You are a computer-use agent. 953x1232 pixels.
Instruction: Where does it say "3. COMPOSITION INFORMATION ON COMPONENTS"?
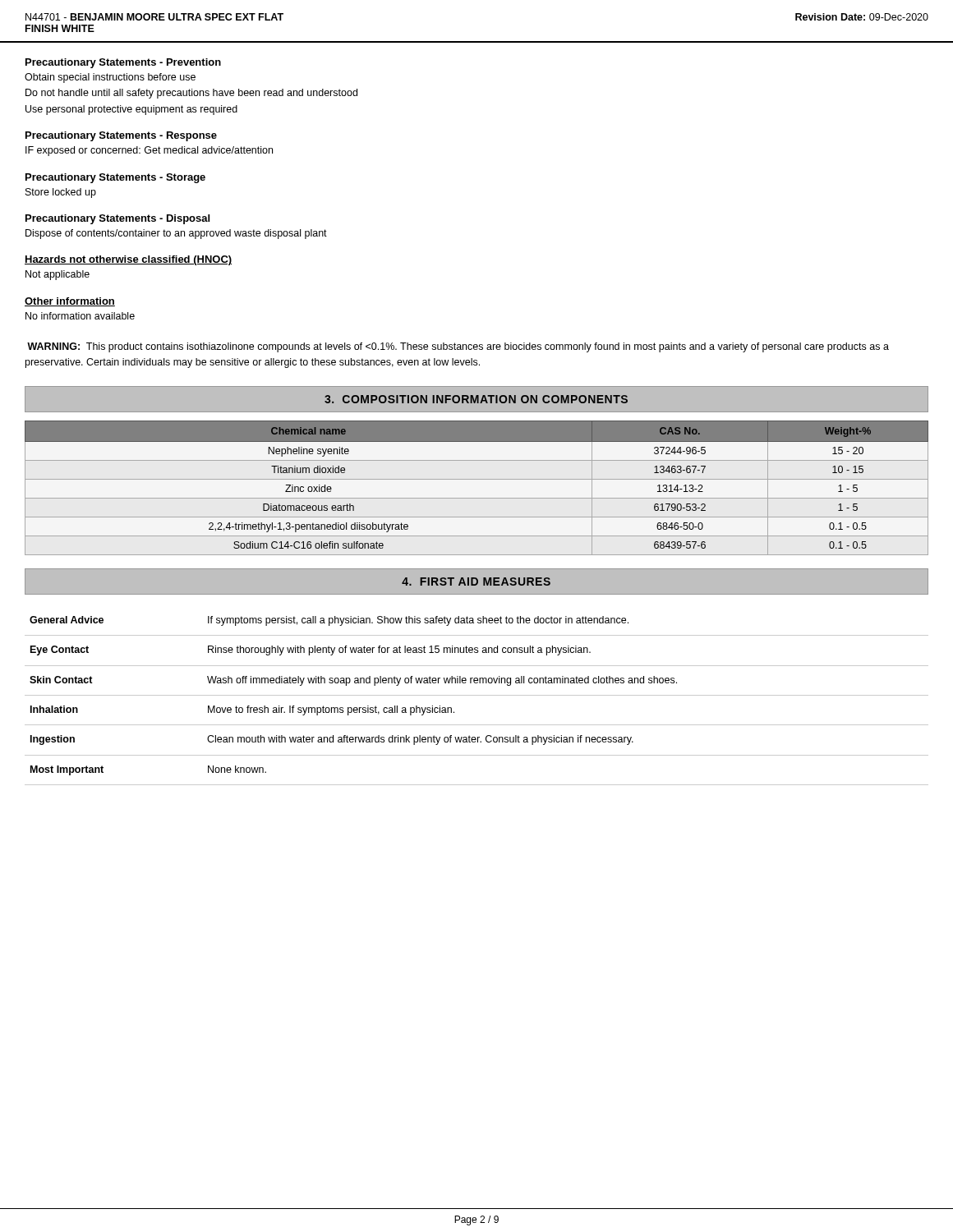pyautogui.click(x=476, y=399)
